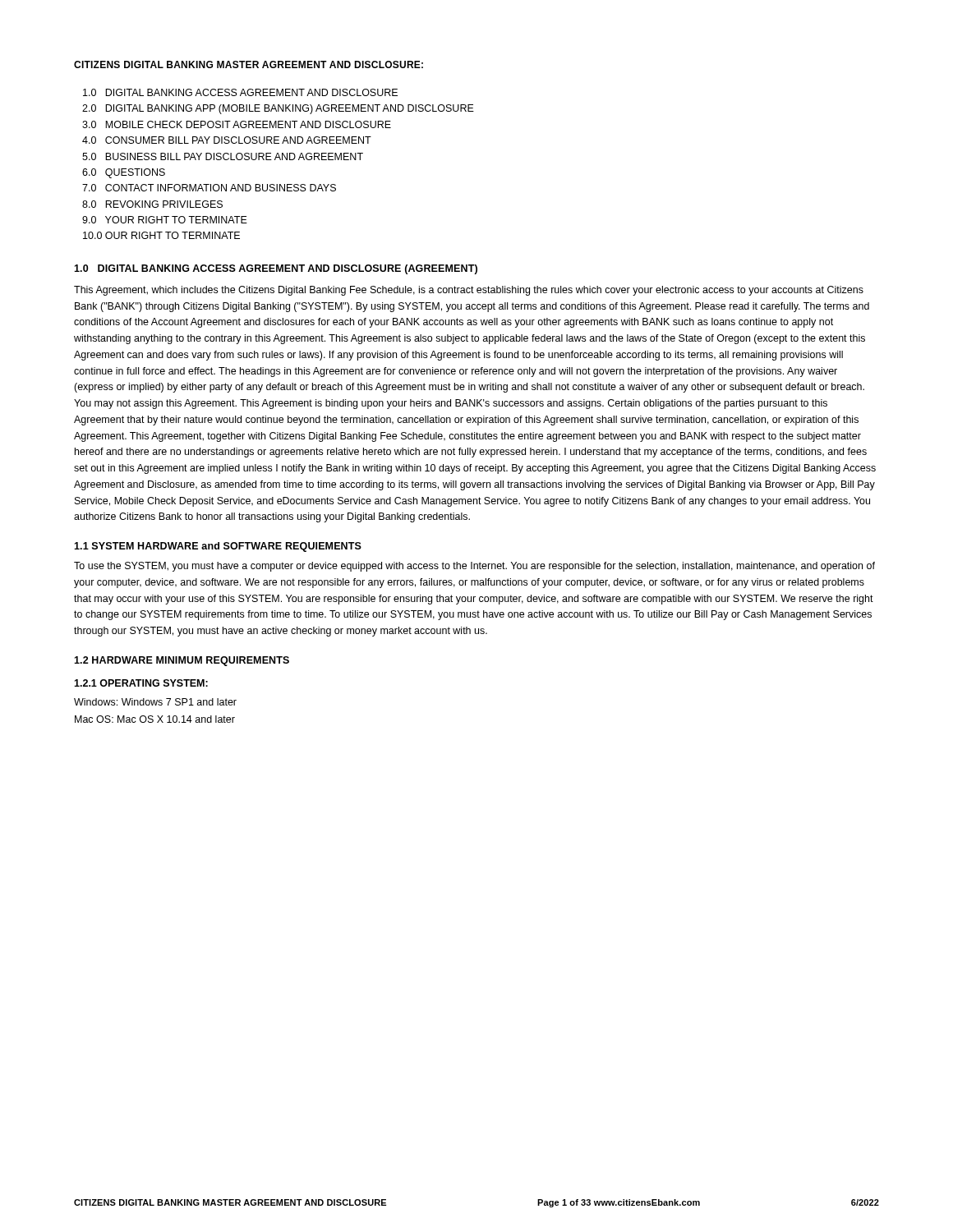Locate the block of text that opens with "To use the SYSTEM, you must"
Image resolution: width=953 pixels, height=1232 pixels.
pos(474,598)
